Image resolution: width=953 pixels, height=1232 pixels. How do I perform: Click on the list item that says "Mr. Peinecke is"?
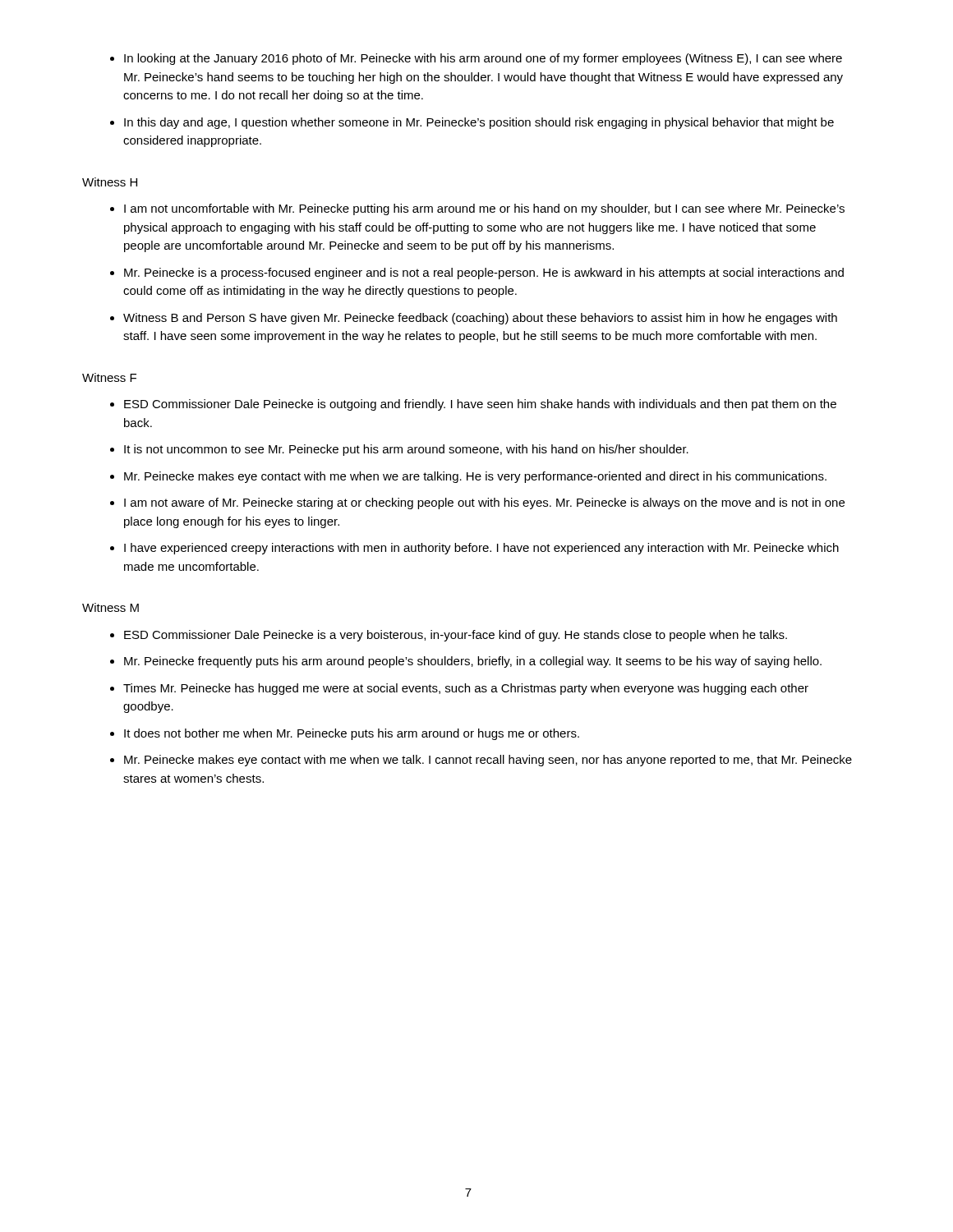pyautogui.click(x=484, y=281)
